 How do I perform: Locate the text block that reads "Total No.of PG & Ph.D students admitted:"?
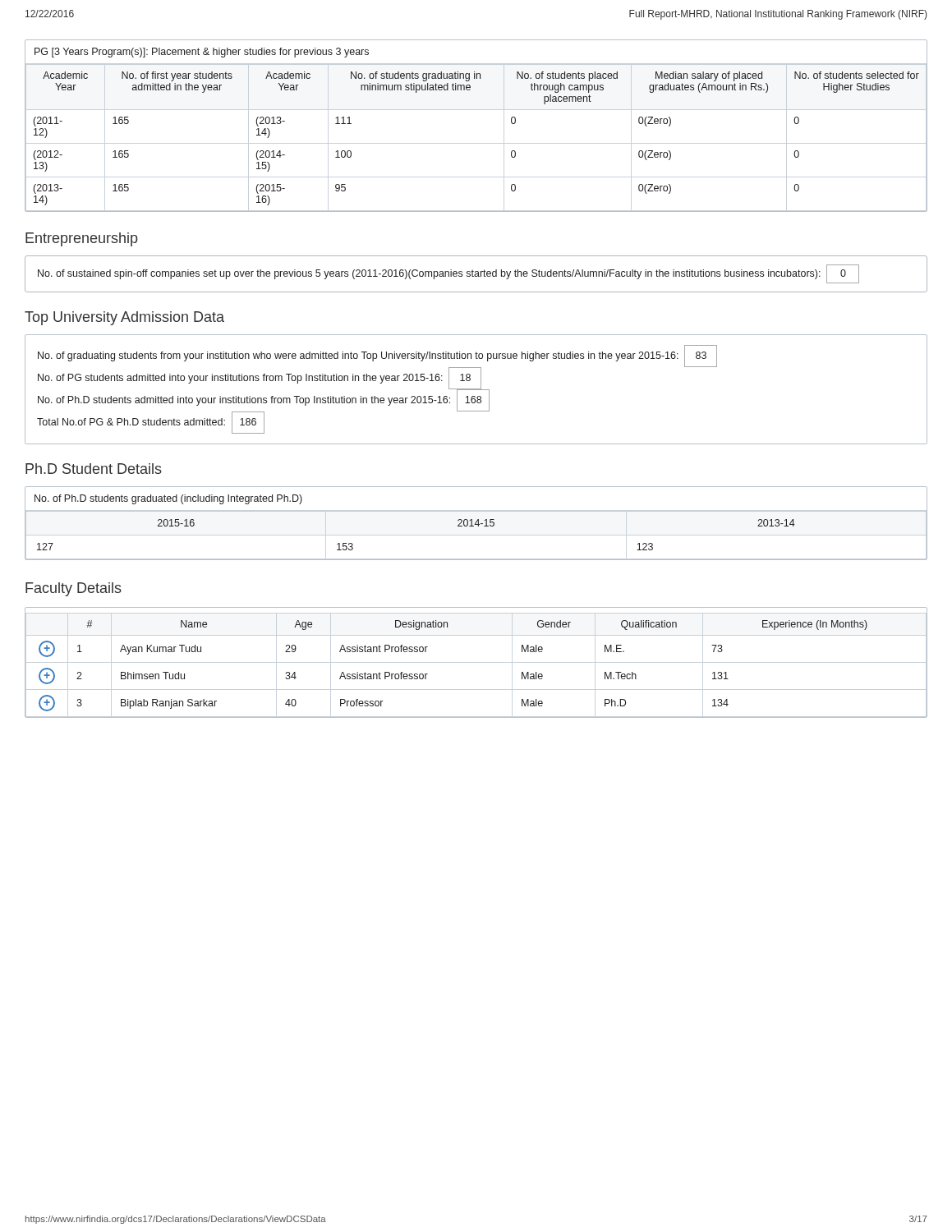tap(151, 423)
